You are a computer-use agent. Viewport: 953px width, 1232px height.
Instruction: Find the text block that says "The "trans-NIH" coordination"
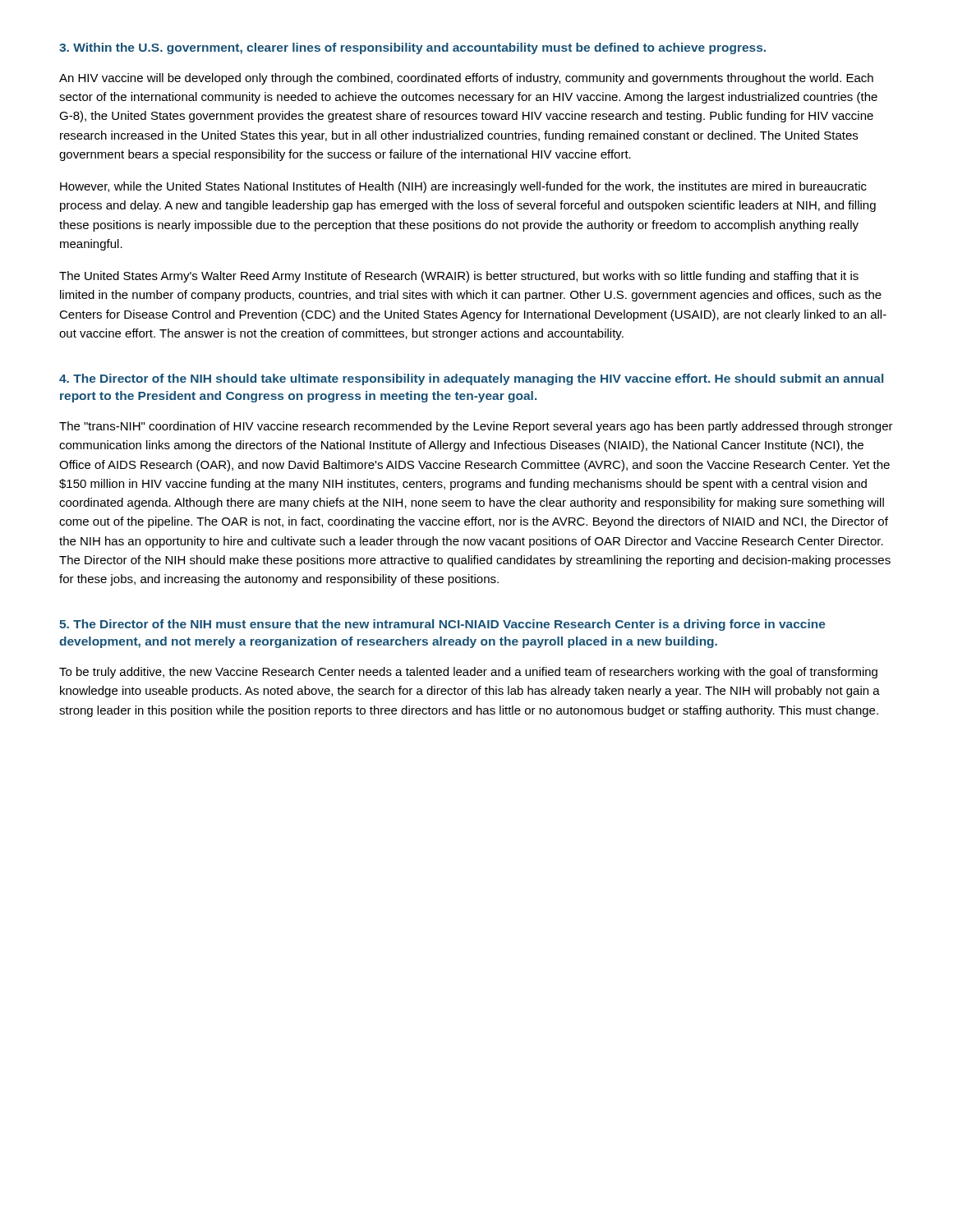pos(476,502)
